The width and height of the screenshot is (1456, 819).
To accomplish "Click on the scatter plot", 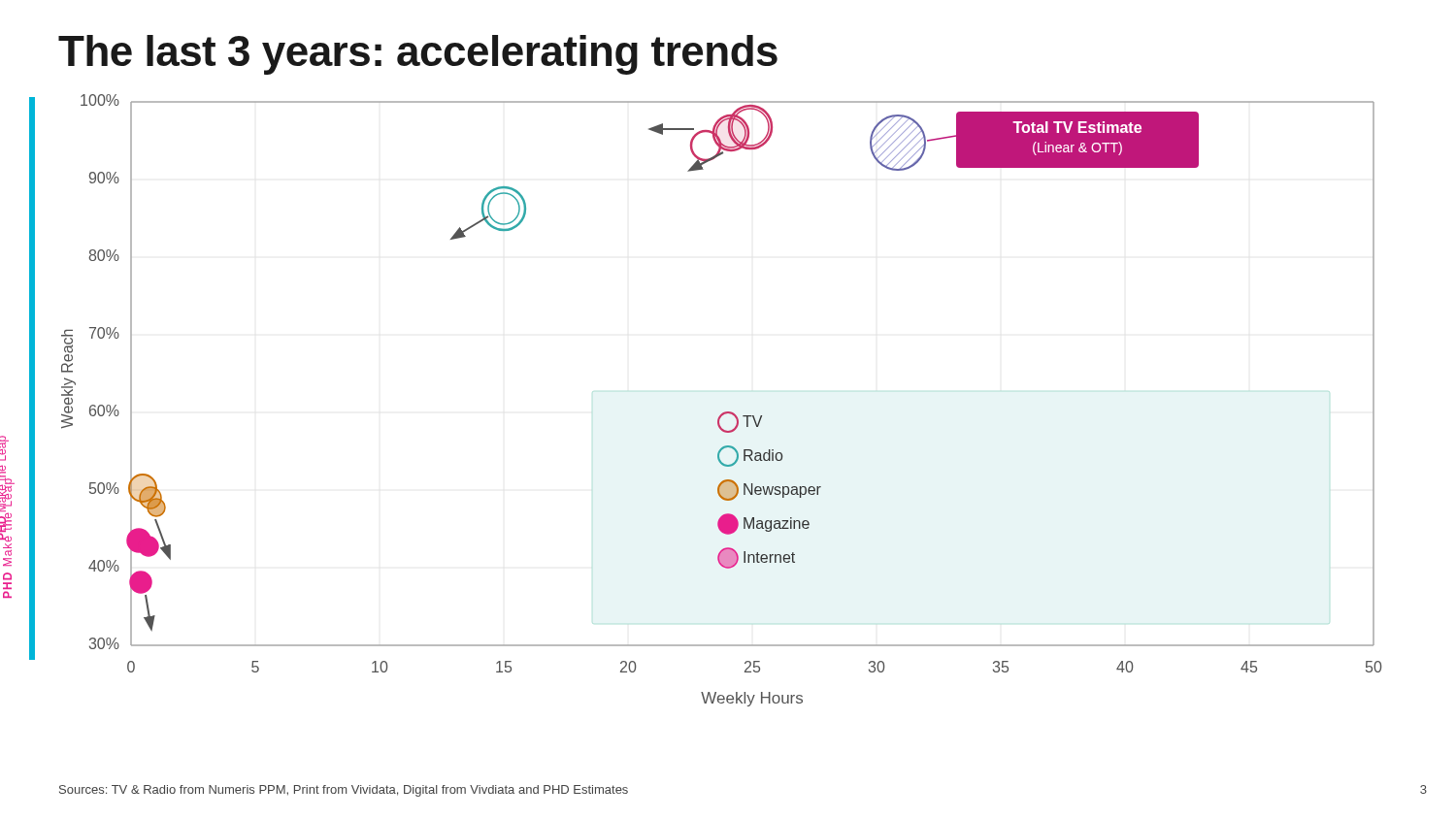I will point(738,408).
